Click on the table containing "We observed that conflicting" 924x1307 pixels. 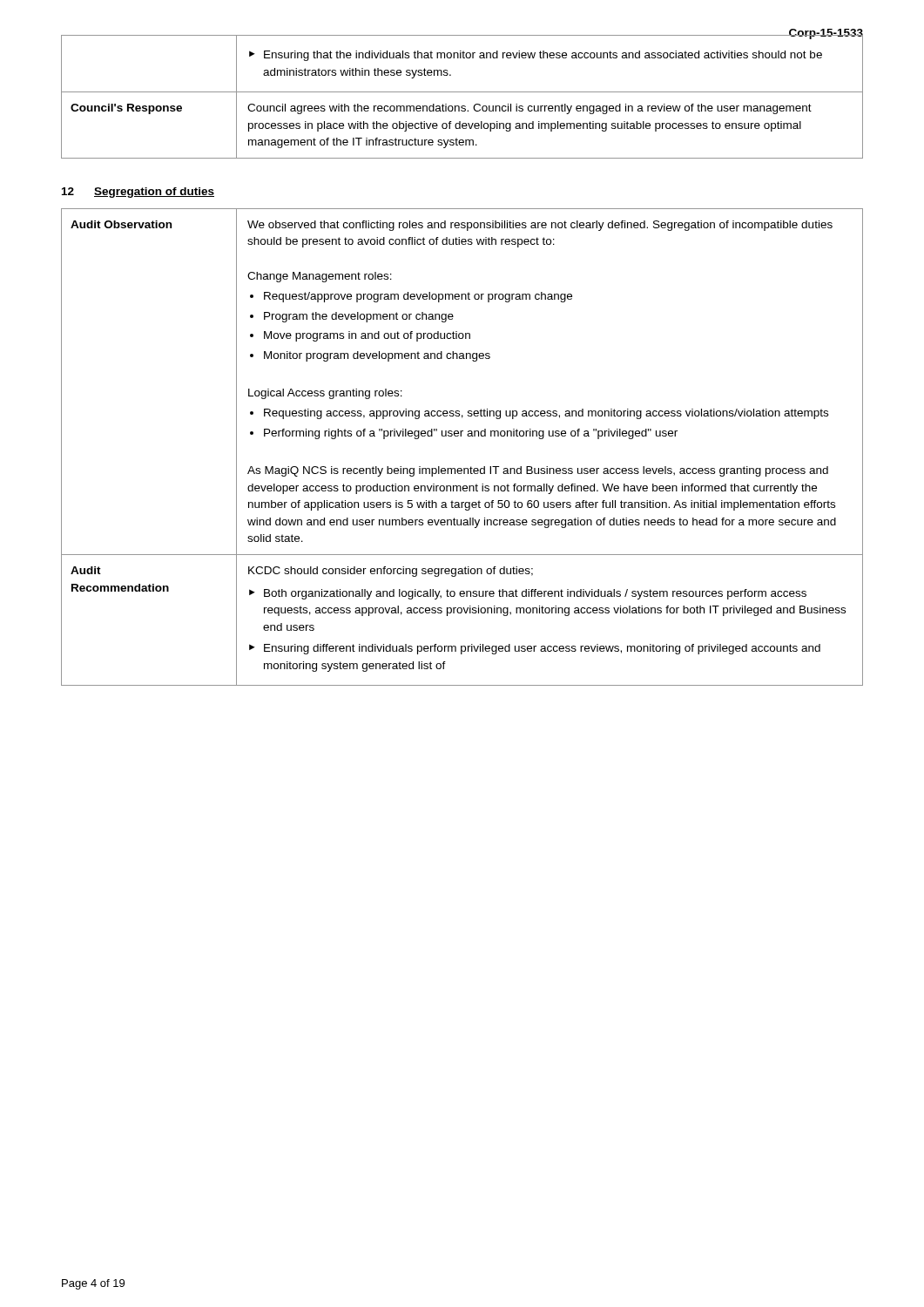coord(462,447)
